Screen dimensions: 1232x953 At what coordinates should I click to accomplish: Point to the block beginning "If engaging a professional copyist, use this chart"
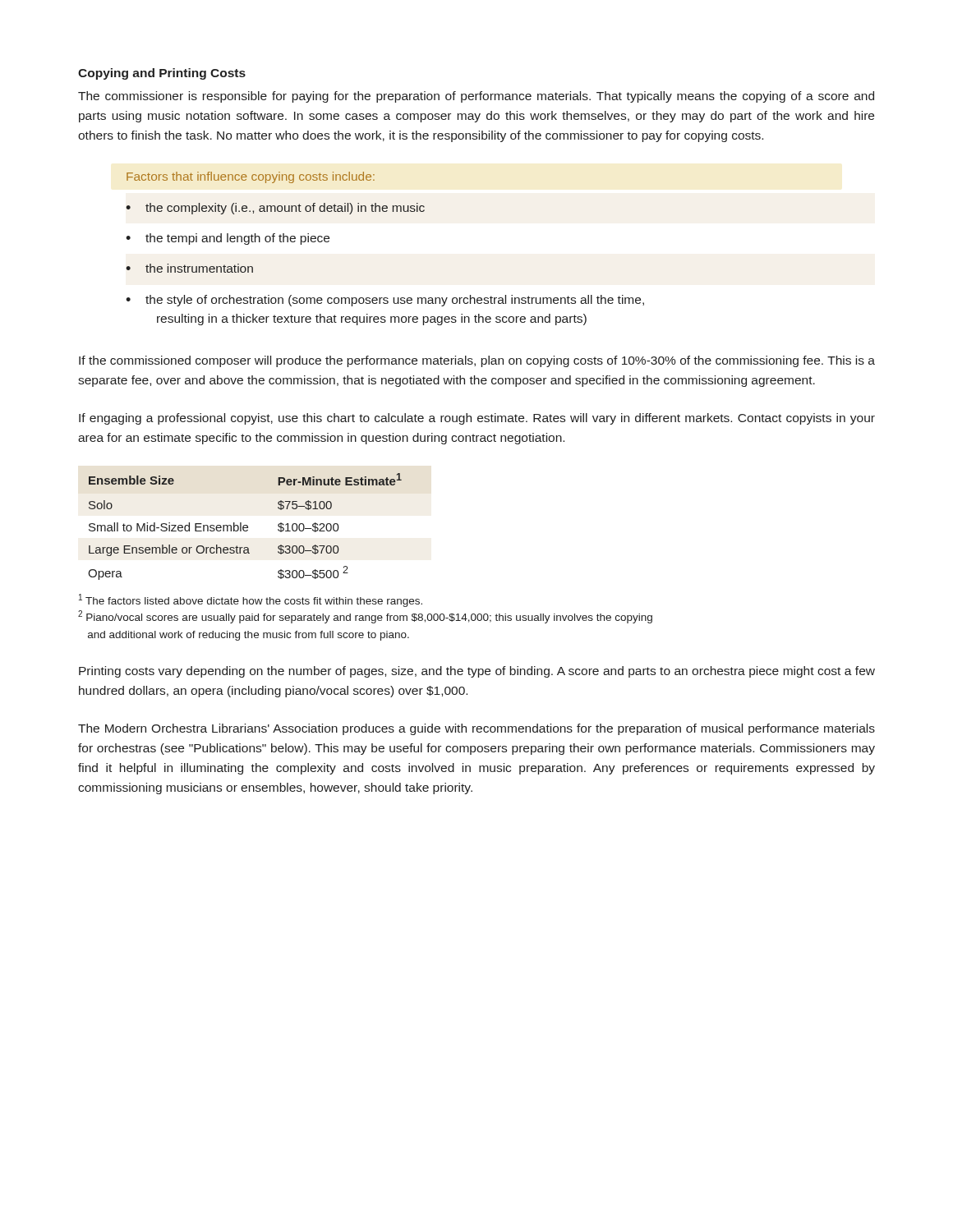[476, 428]
